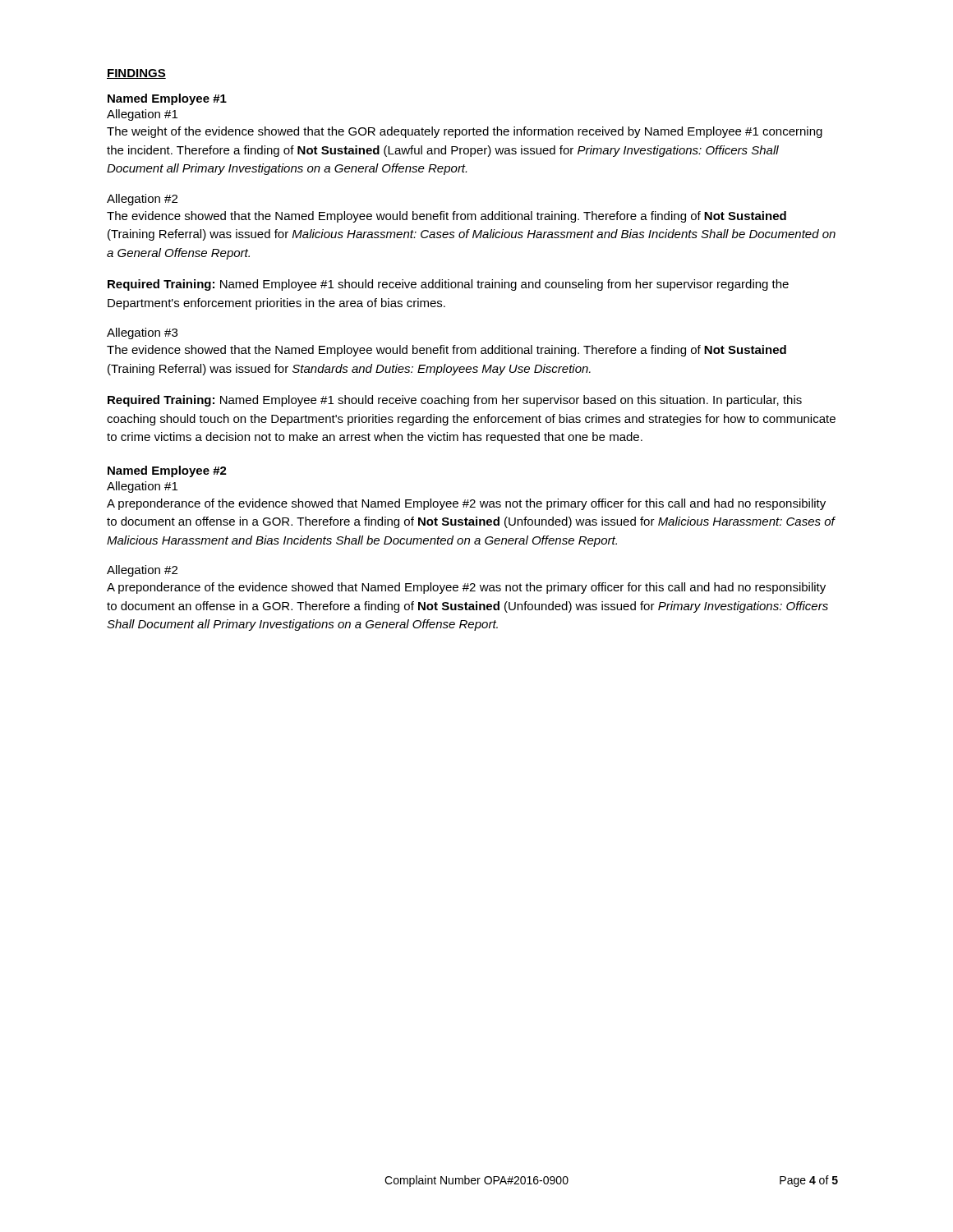Select the text block starting "Named Employee #1"
The height and width of the screenshot is (1232, 953).
click(x=167, y=98)
